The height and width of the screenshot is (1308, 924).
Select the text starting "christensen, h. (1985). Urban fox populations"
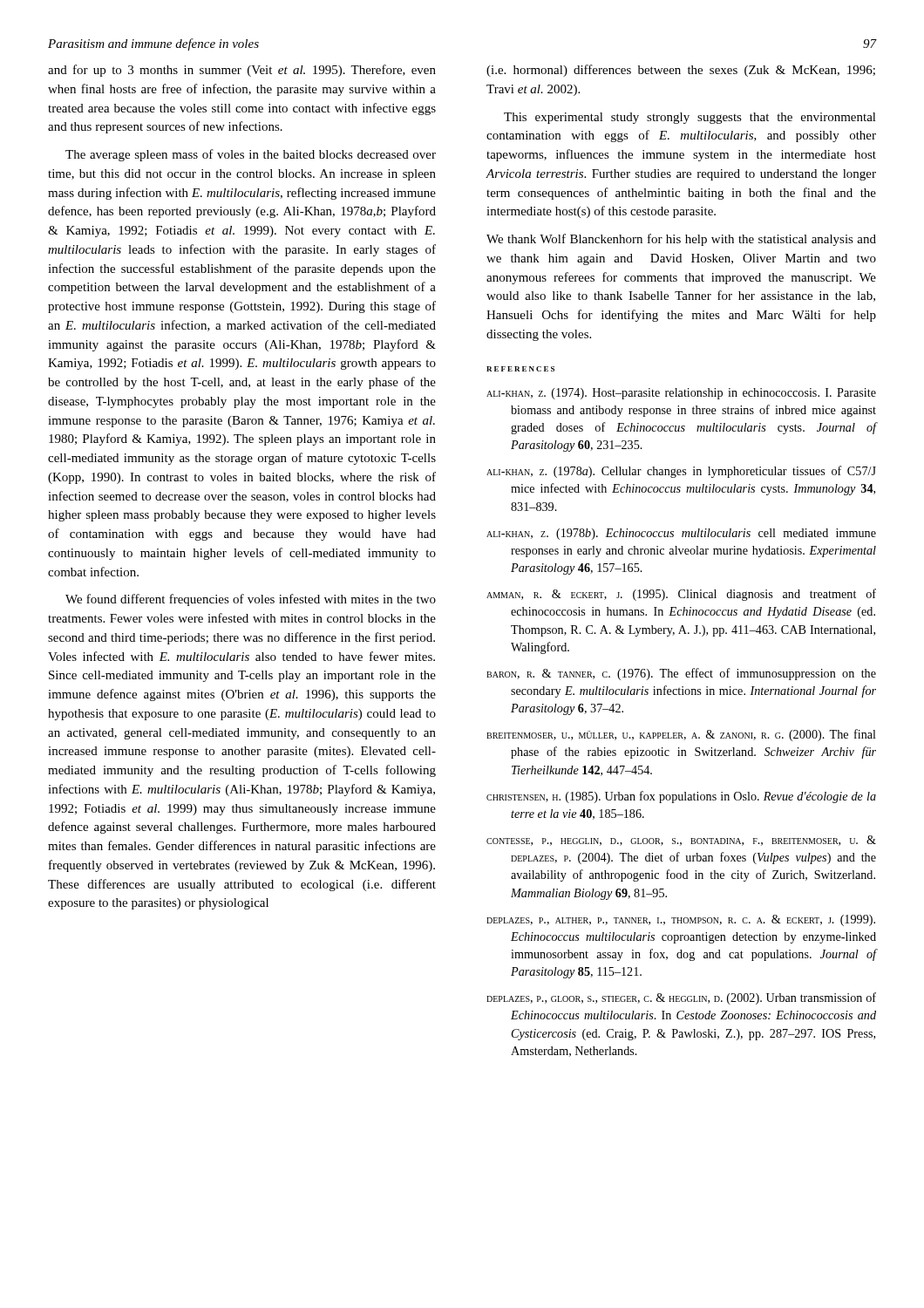[681, 805]
